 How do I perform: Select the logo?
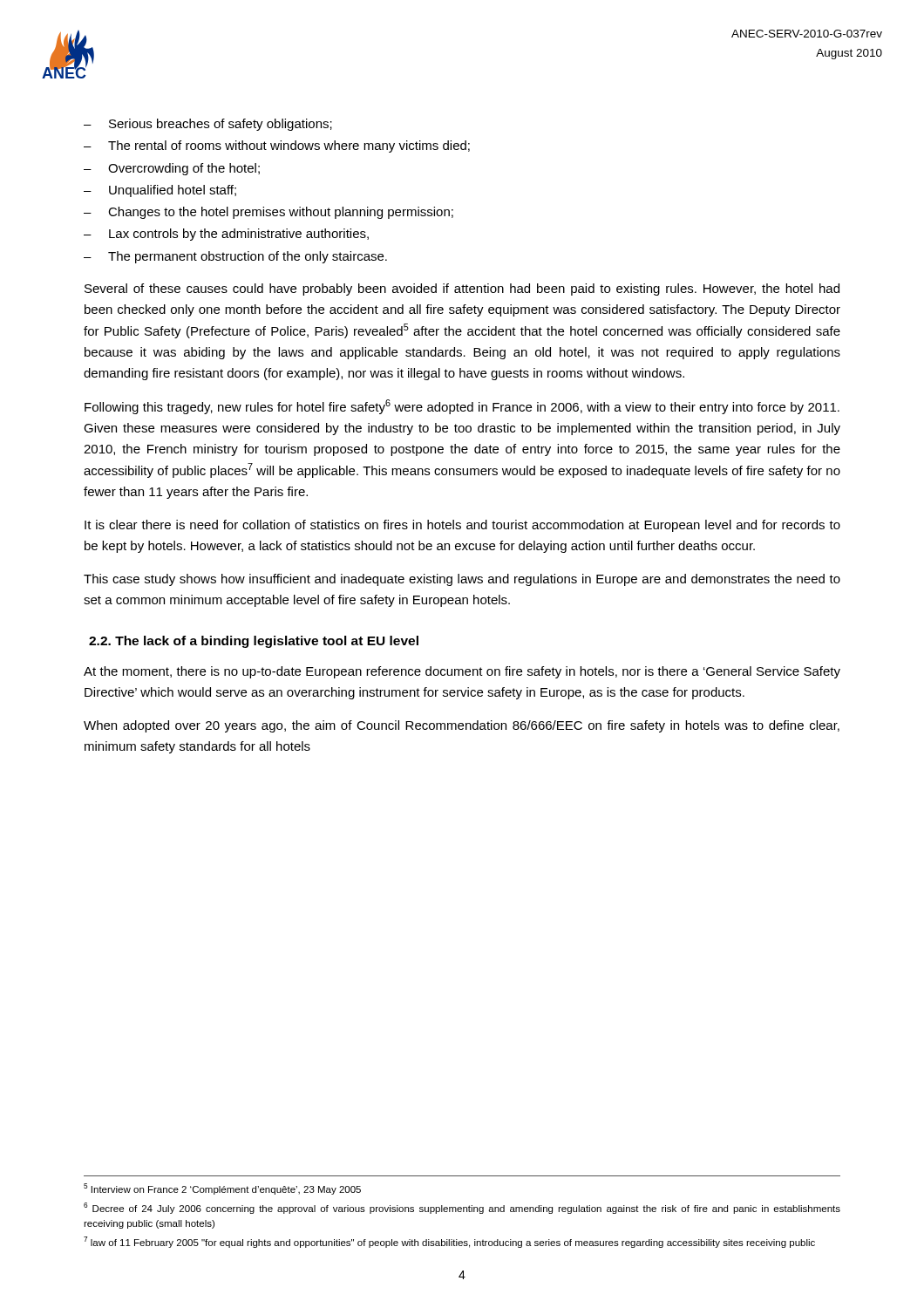click(81, 51)
